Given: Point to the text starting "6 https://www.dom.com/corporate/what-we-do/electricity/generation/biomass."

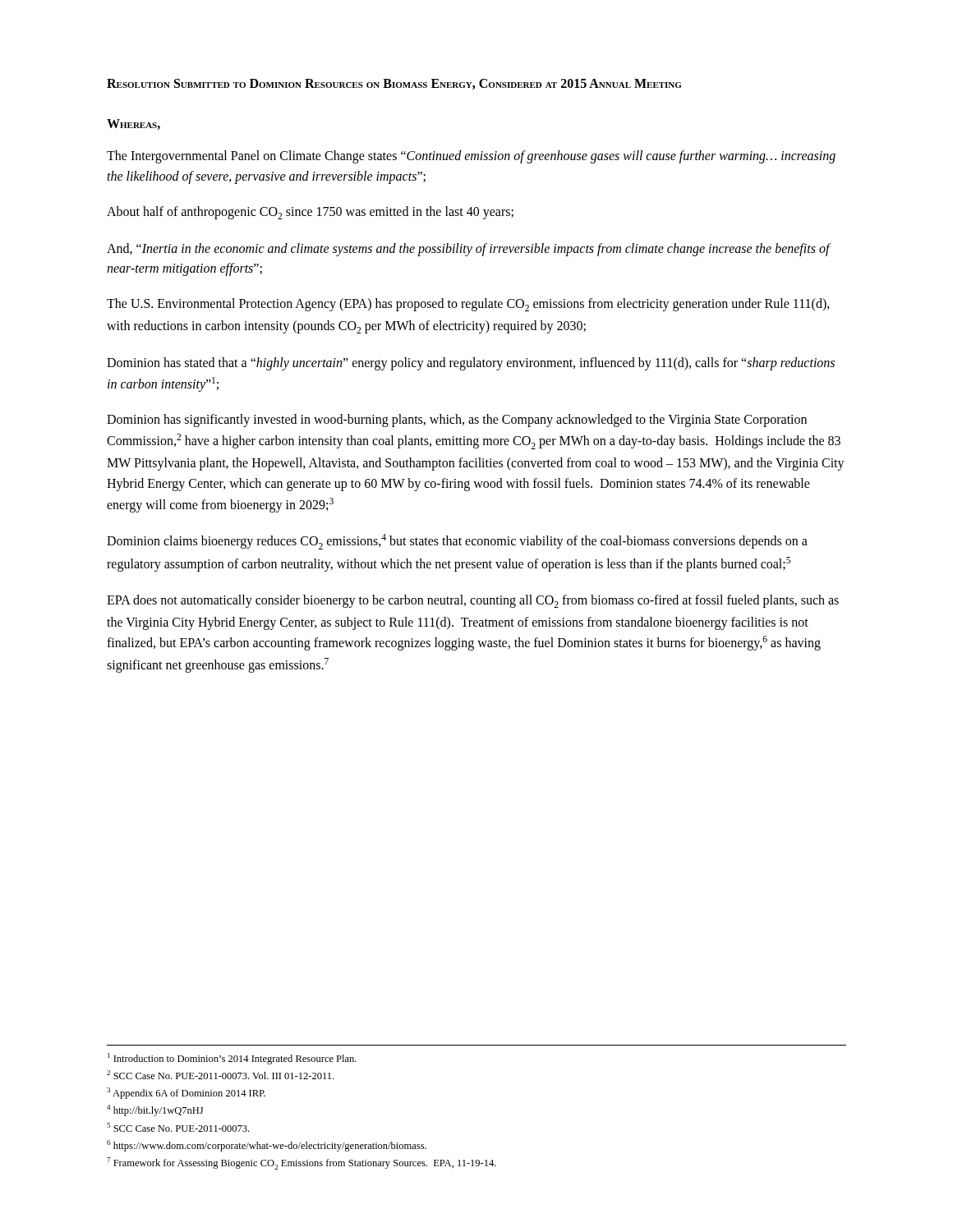Looking at the screenshot, I should point(267,1145).
